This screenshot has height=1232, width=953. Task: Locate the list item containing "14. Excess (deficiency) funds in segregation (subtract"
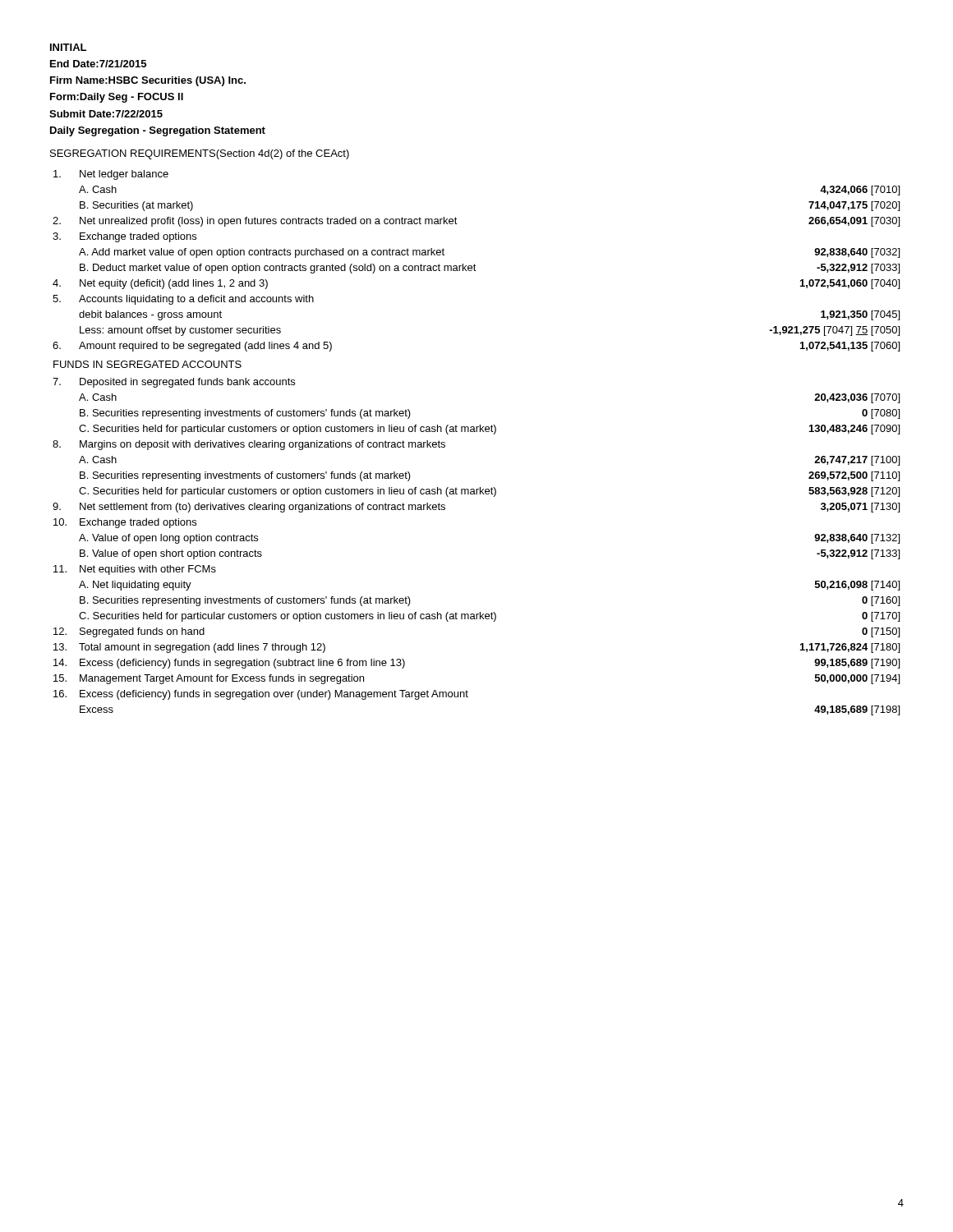point(245,663)
